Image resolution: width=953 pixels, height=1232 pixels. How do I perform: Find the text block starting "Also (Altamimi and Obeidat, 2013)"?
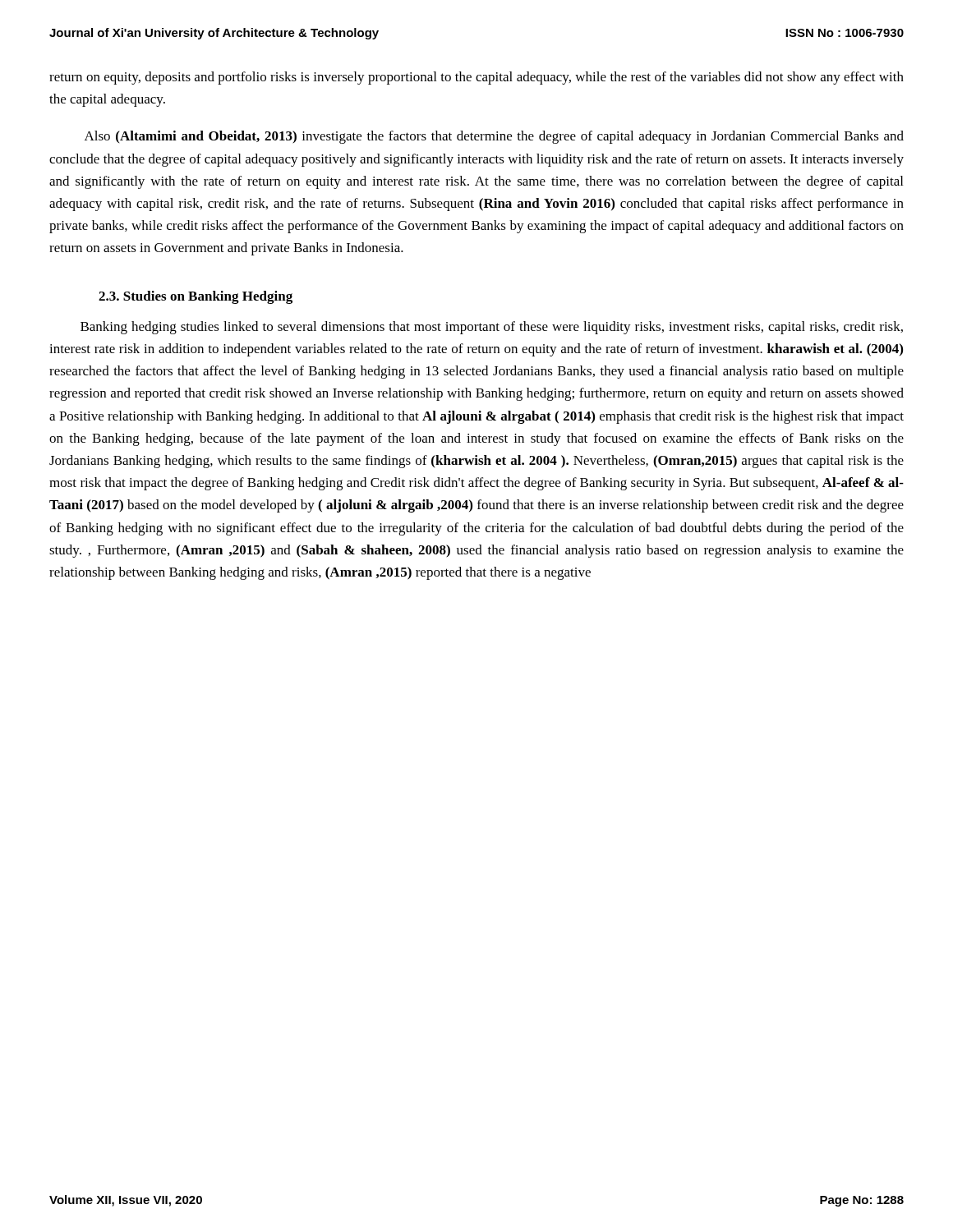pos(476,192)
